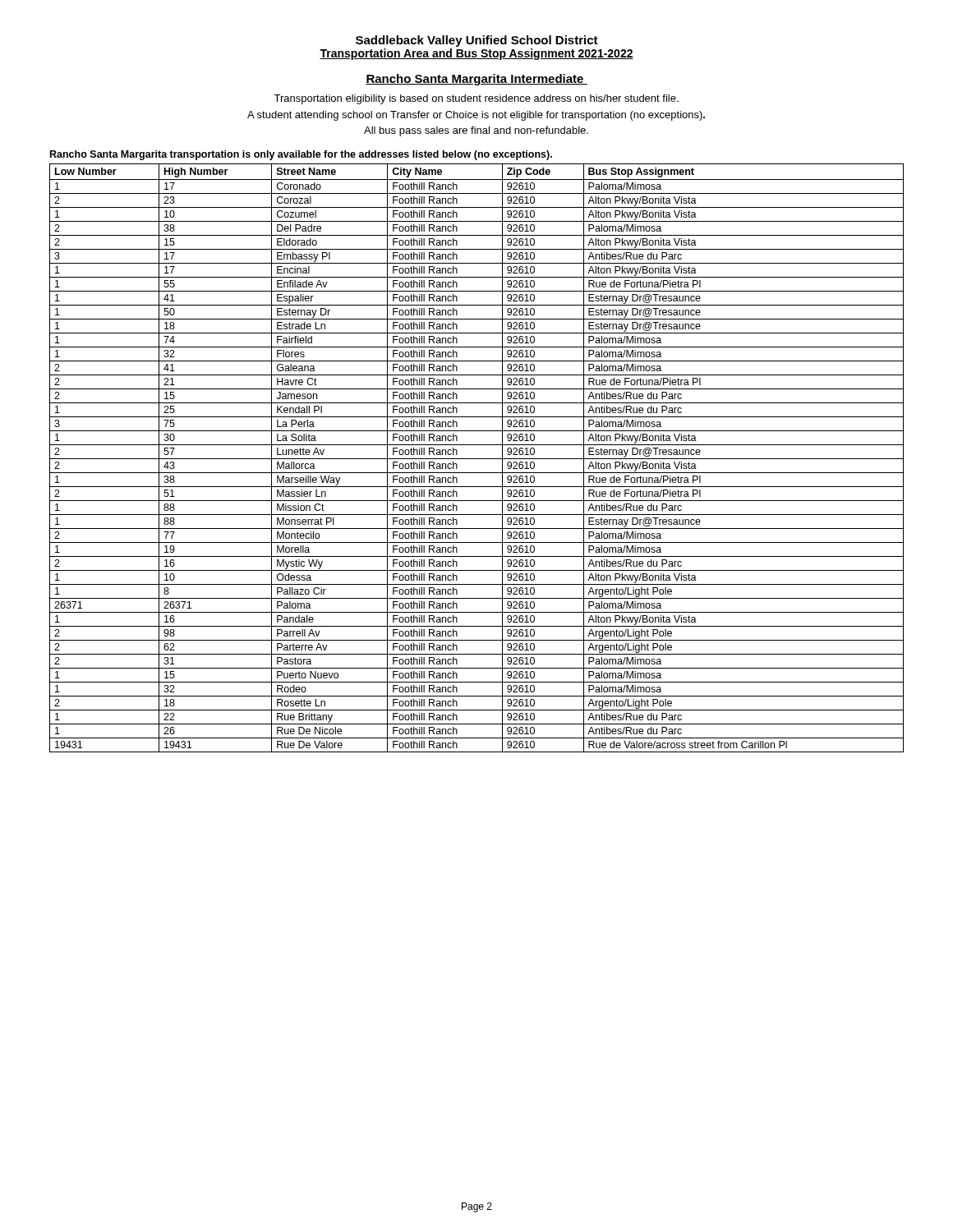The image size is (953, 1232).
Task: Click on the block starting "Rancho Santa Margarita transportation is"
Action: coord(301,154)
